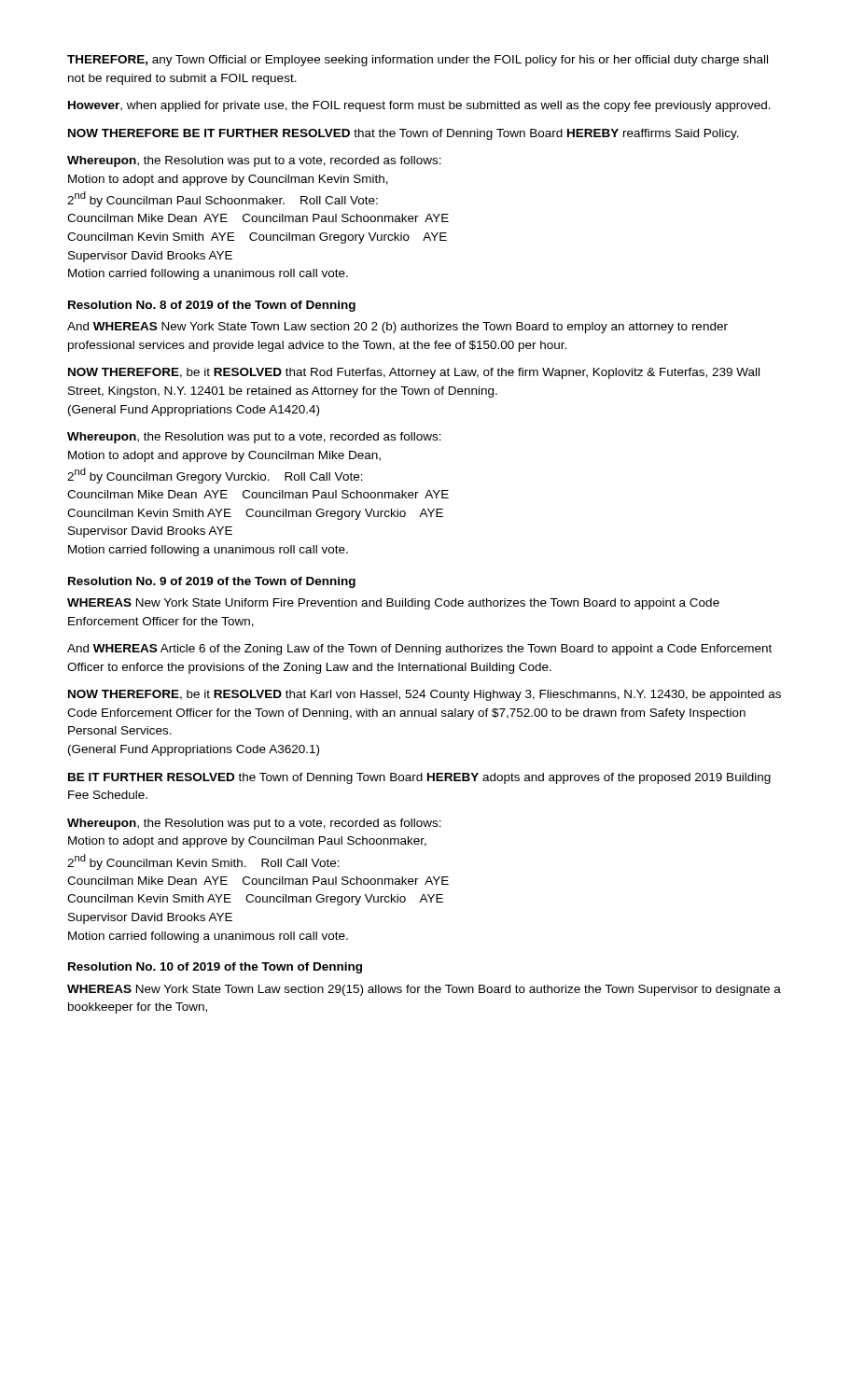
Task: Select the section header containing "Resolution No. 10 of 2019 of the"
Action: pos(215,967)
